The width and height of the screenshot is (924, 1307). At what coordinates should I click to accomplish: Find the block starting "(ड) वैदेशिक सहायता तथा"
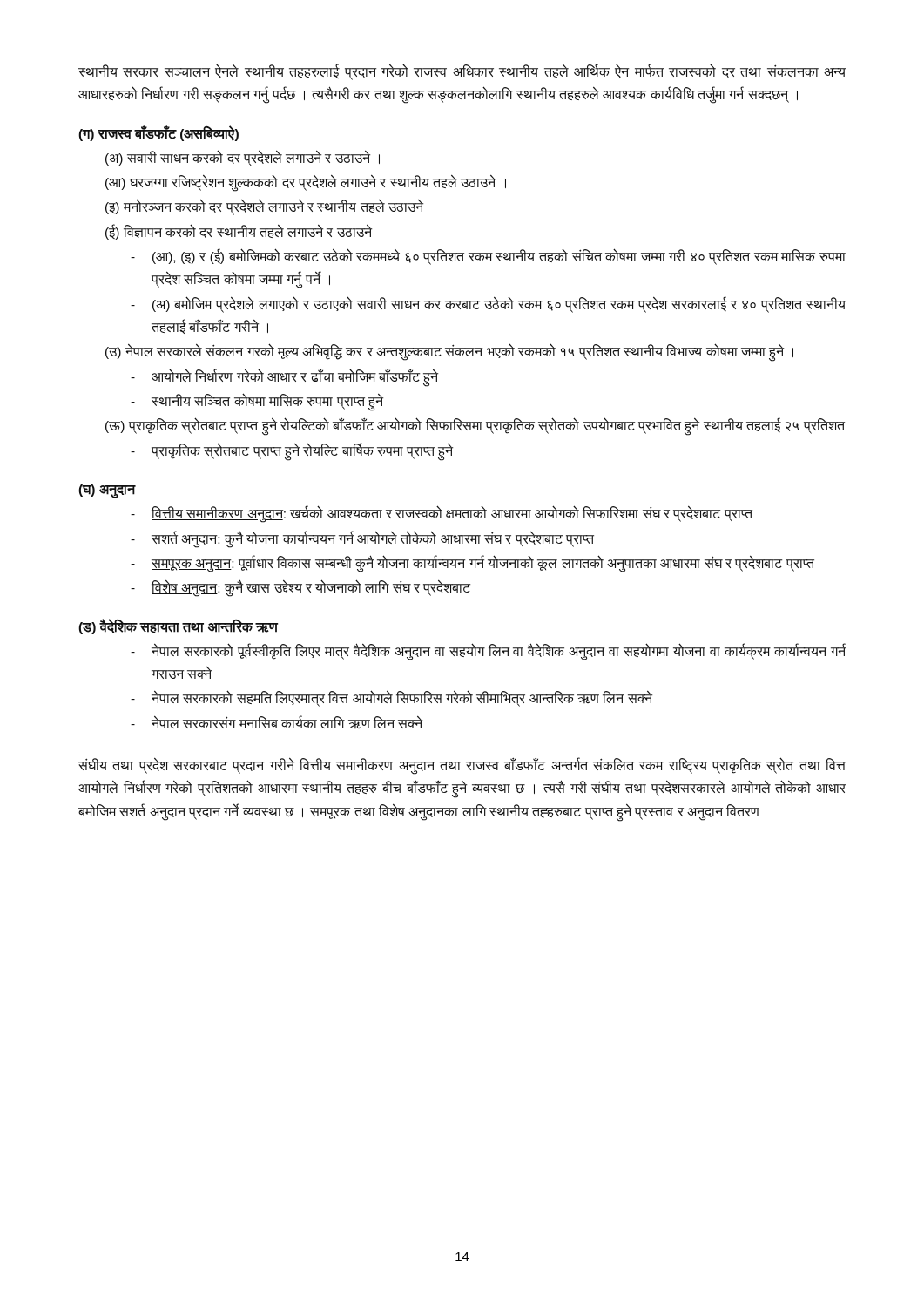(178, 627)
